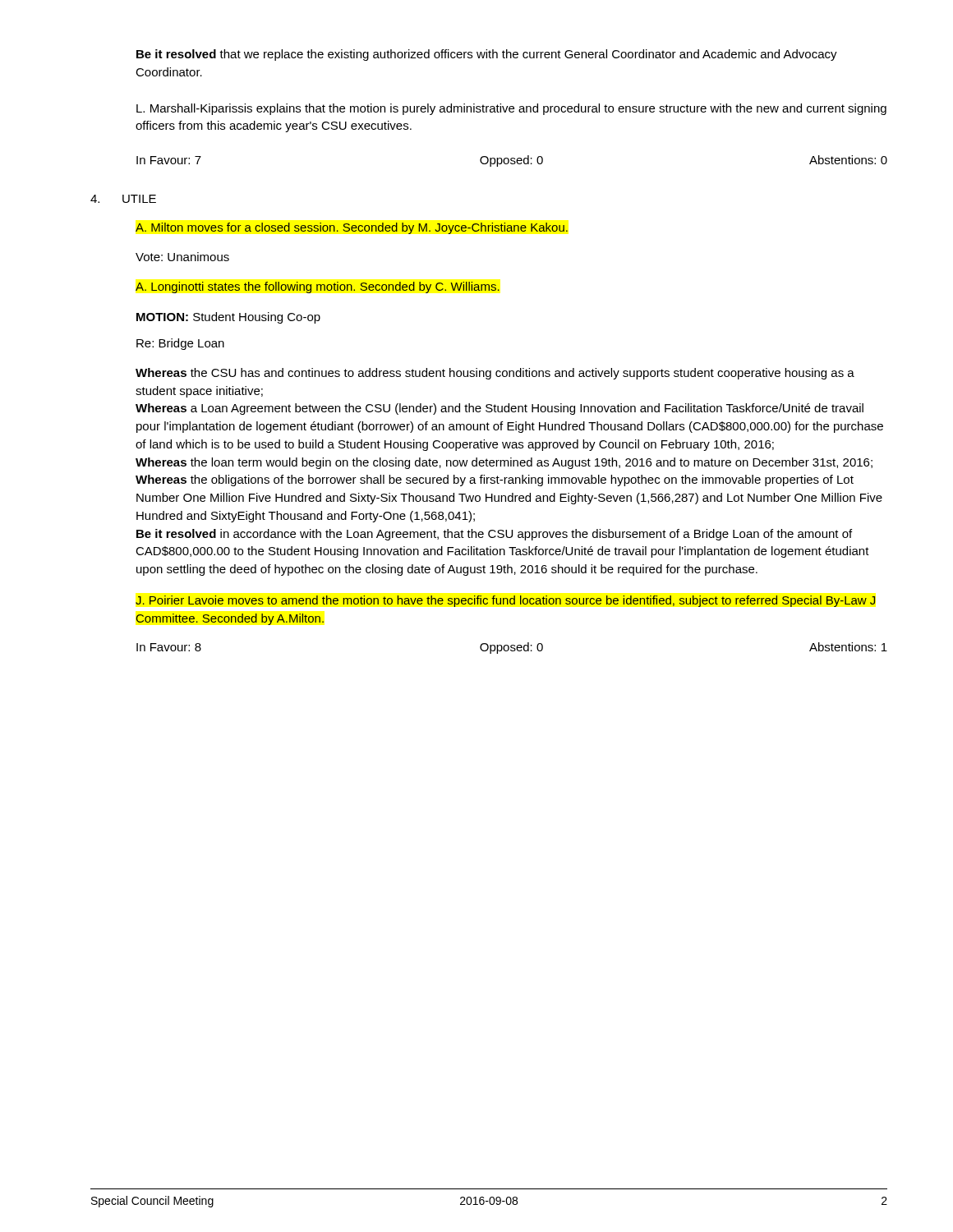Select the region starting "Be it resolved that"
This screenshot has width=953, height=1232.
coord(511,63)
